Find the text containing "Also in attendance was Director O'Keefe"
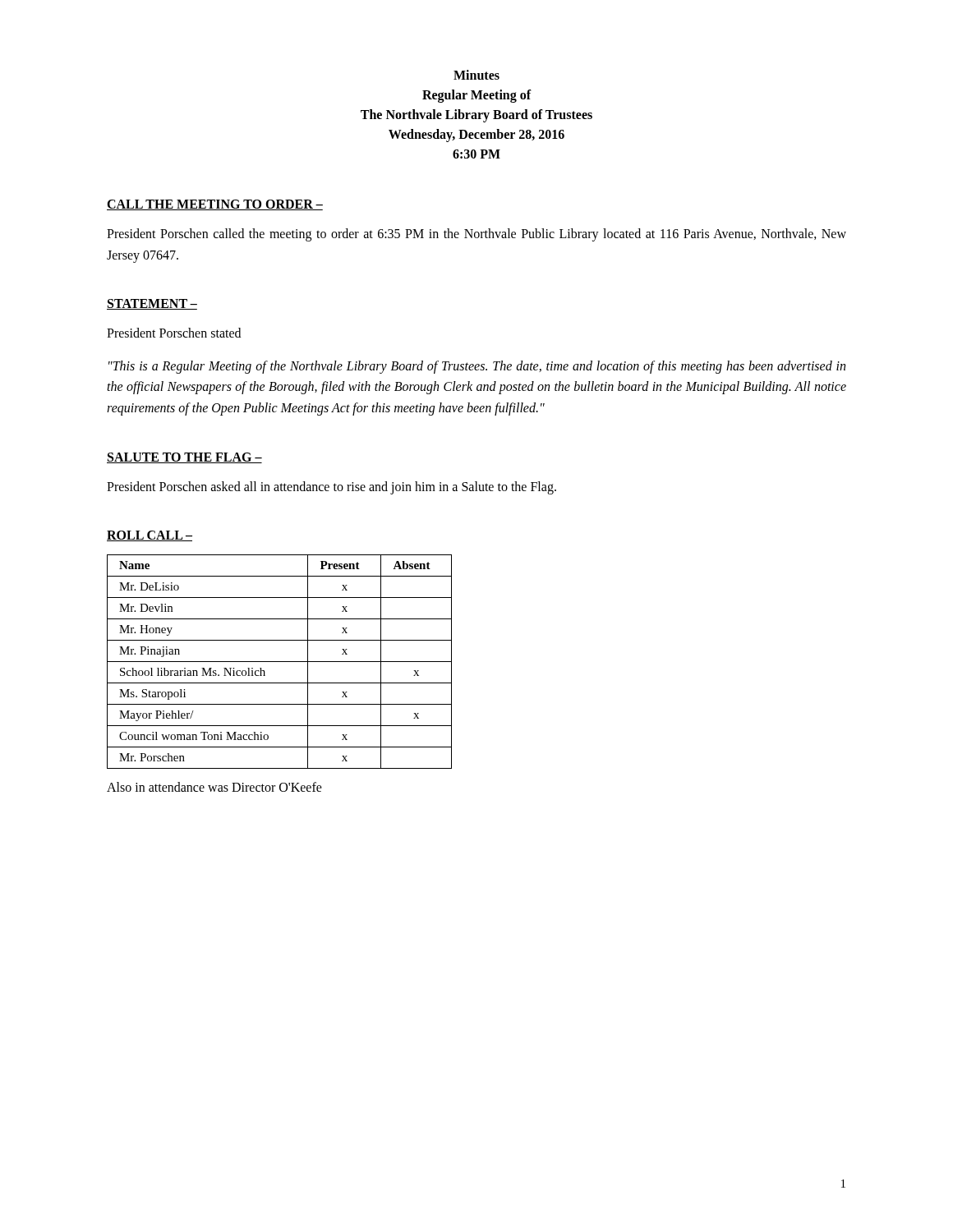The height and width of the screenshot is (1232, 953). point(214,787)
